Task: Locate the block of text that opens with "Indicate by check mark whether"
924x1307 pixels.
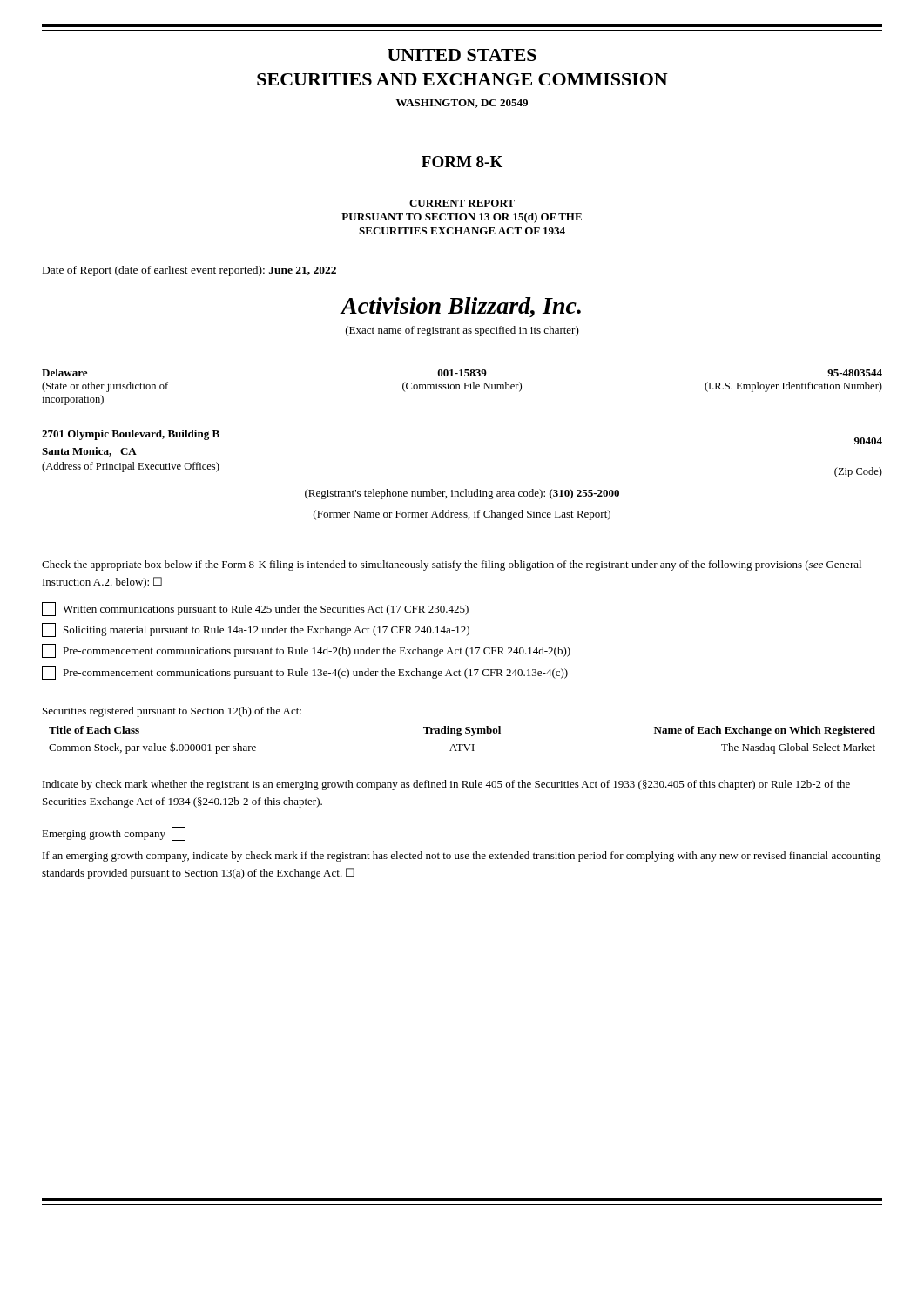Action: 446,792
